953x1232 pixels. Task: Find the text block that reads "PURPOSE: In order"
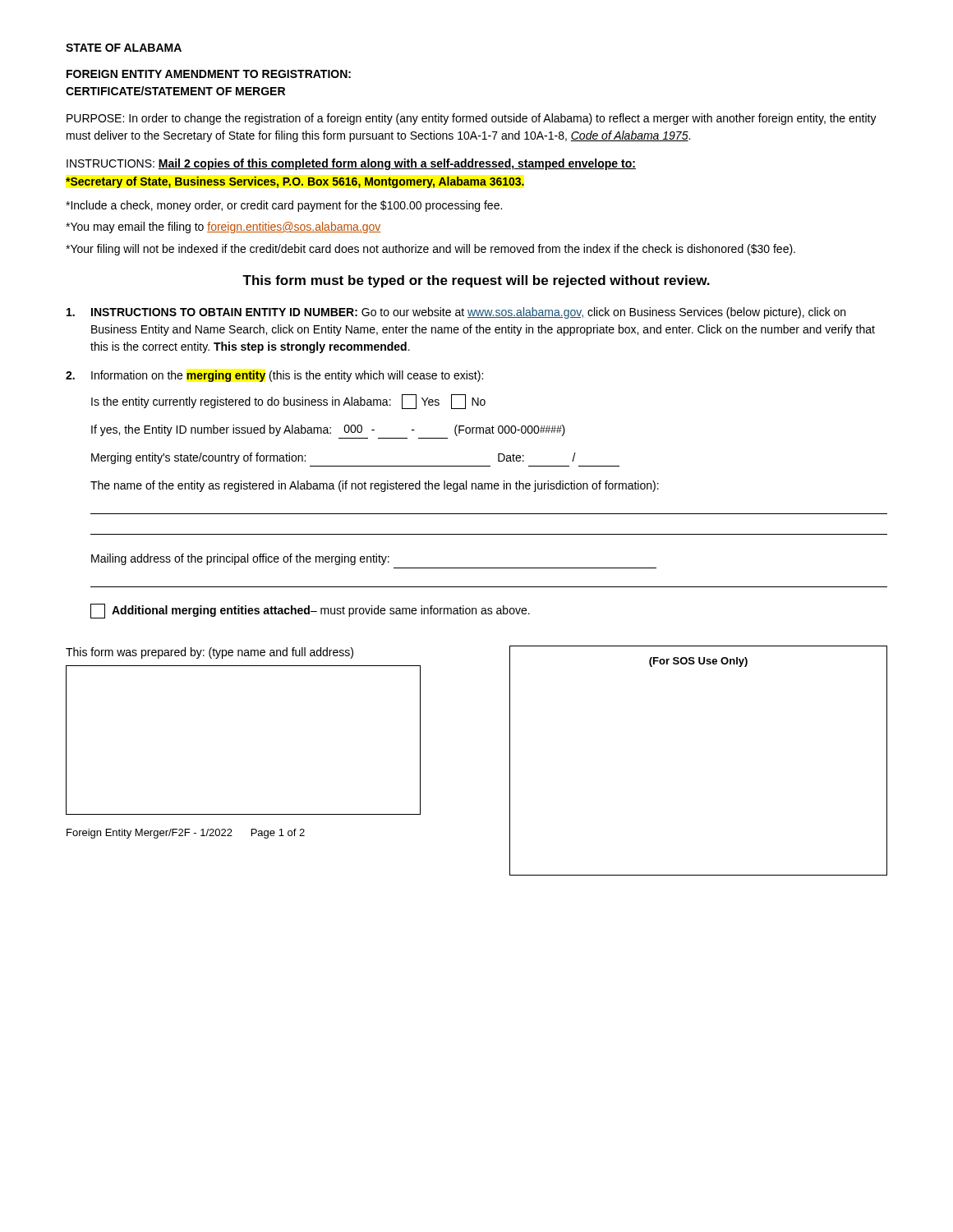pos(471,127)
